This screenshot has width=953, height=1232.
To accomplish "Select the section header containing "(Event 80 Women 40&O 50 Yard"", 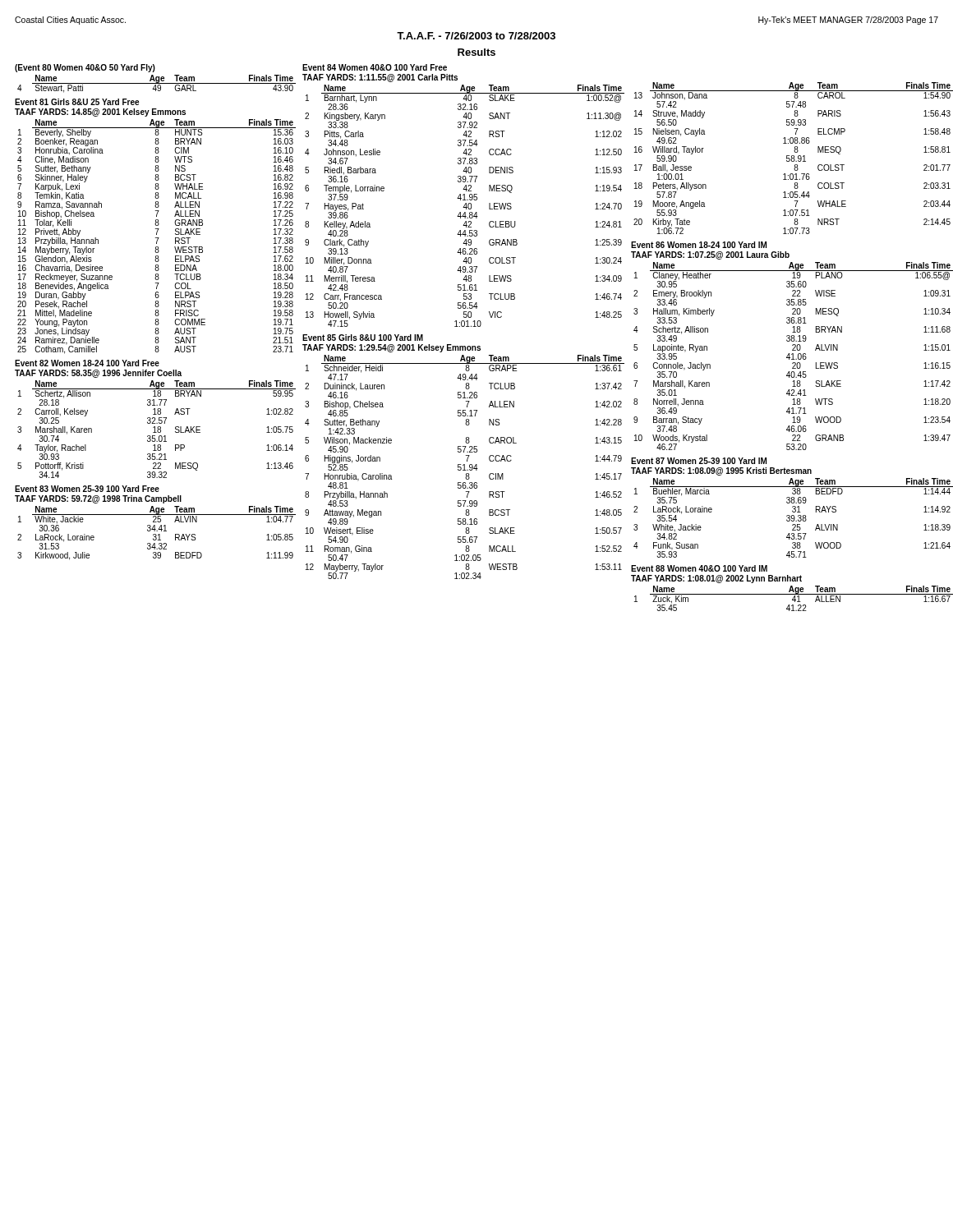I will point(85,68).
